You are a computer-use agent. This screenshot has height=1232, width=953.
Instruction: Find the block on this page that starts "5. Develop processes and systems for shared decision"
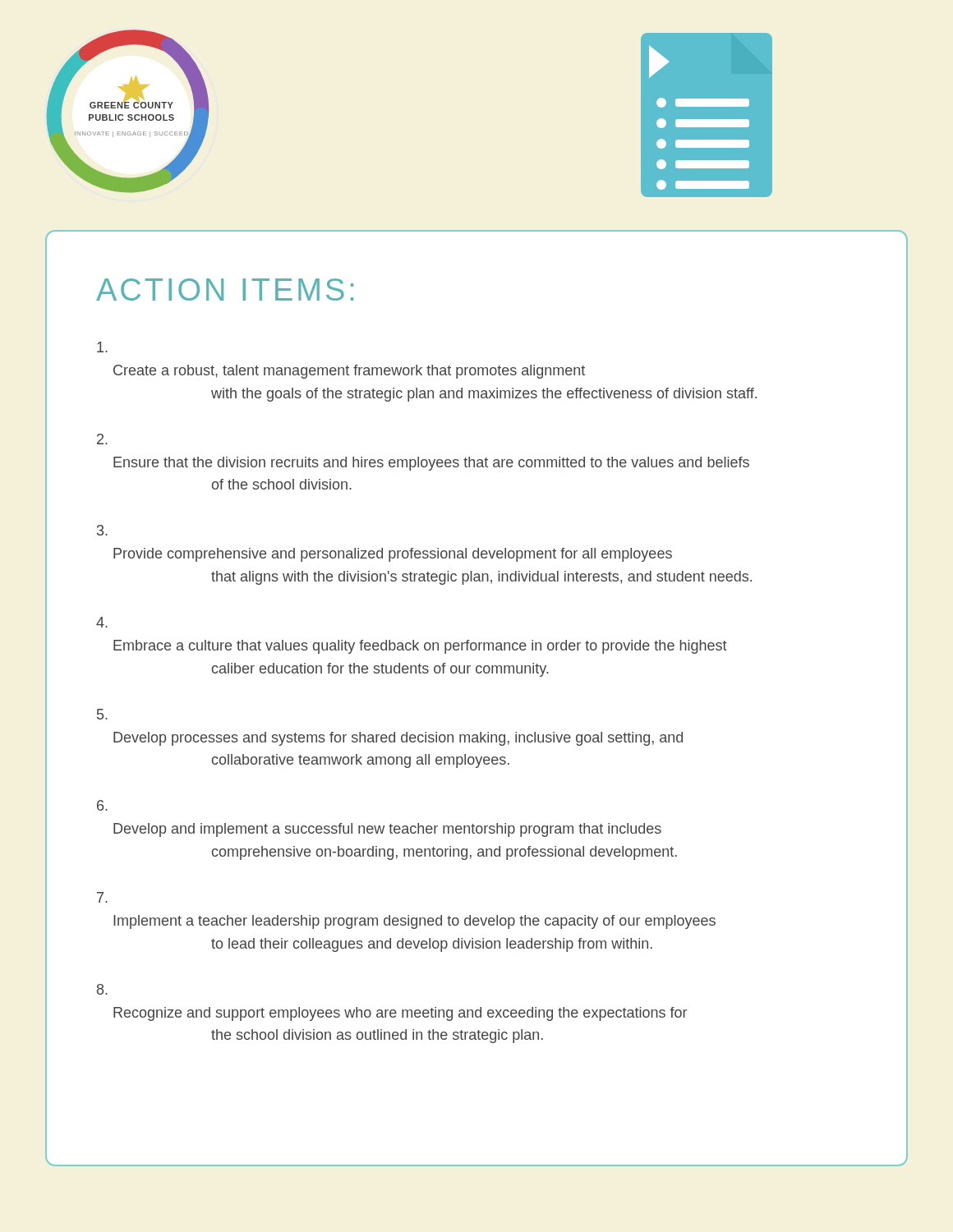click(x=476, y=739)
